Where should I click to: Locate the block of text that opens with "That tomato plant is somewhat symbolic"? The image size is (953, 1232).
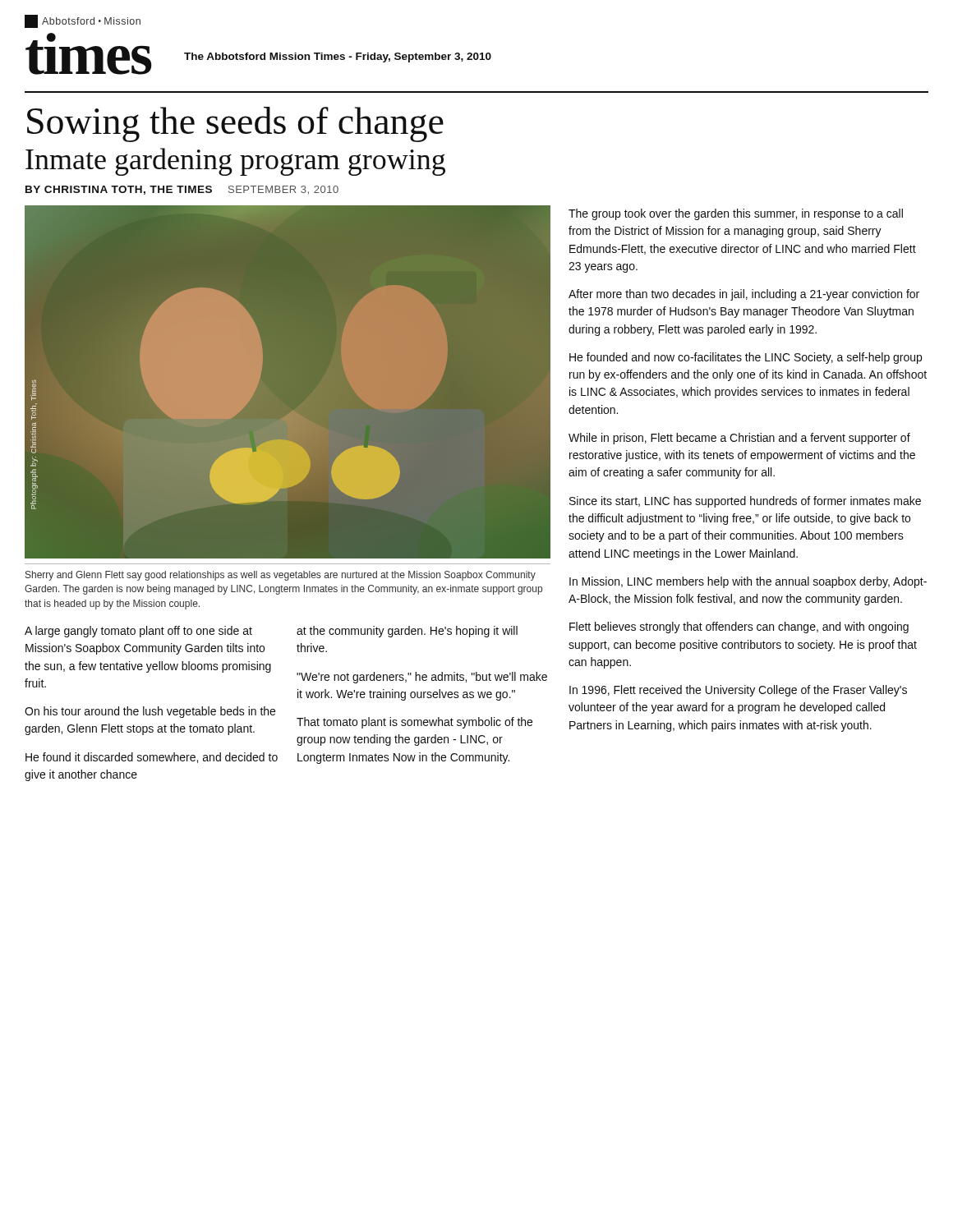415,740
